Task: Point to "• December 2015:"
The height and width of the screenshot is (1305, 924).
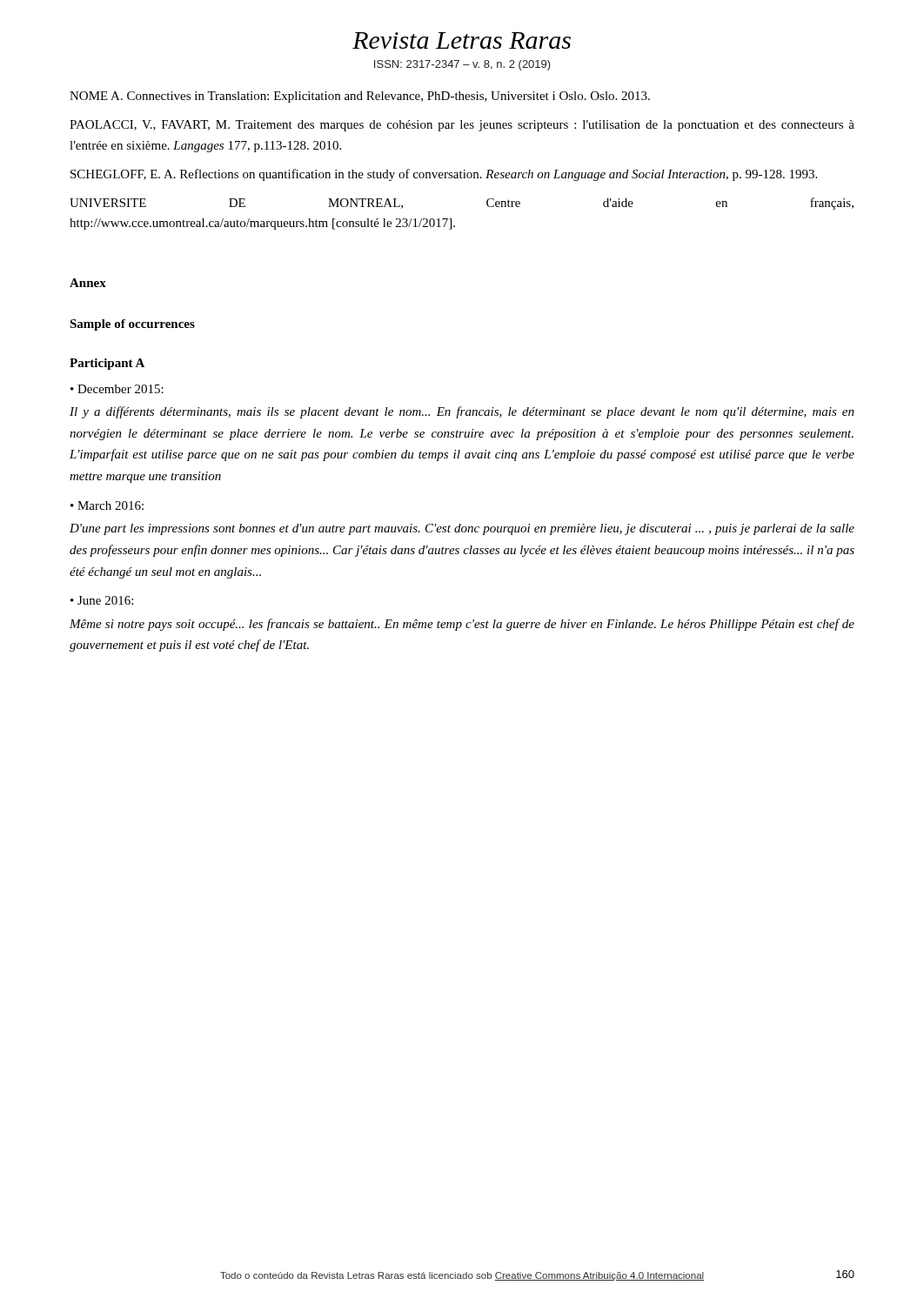Action: pyautogui.click(x=117, y=388)
